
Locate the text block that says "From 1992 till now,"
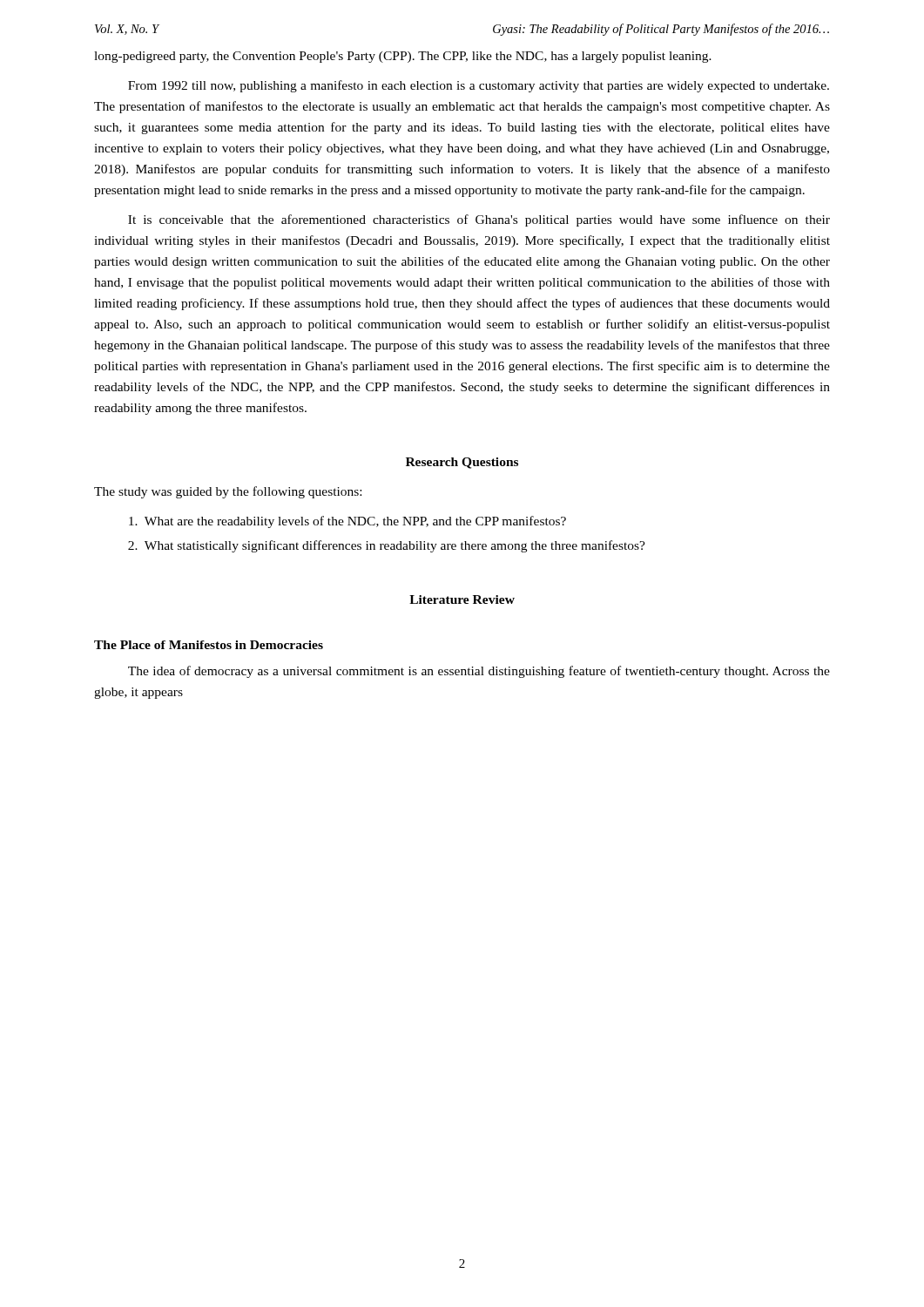pyautogui.click(x=462, y=138)
